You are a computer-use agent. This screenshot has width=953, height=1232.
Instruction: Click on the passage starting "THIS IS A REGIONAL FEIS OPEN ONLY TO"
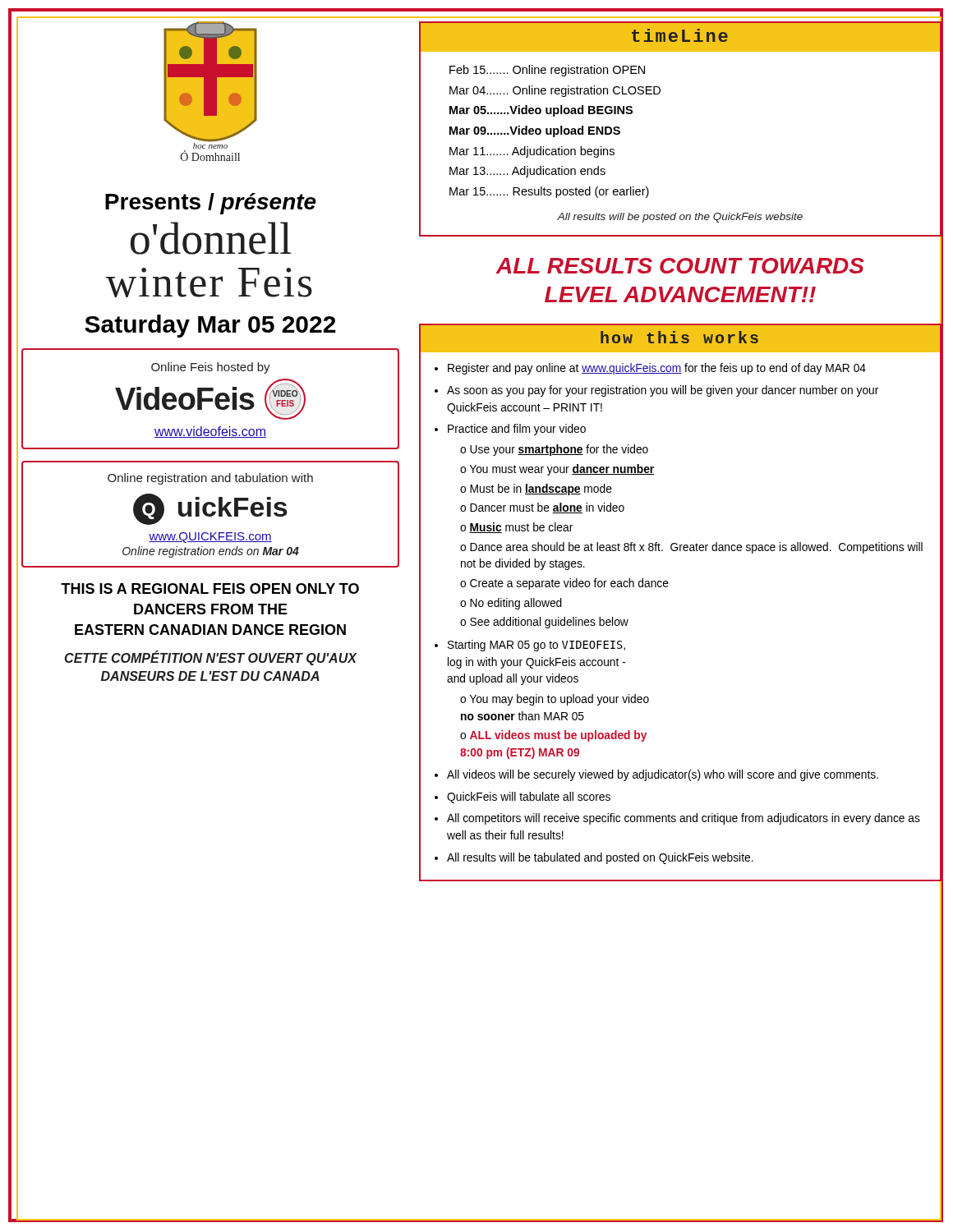click(210, 610)
